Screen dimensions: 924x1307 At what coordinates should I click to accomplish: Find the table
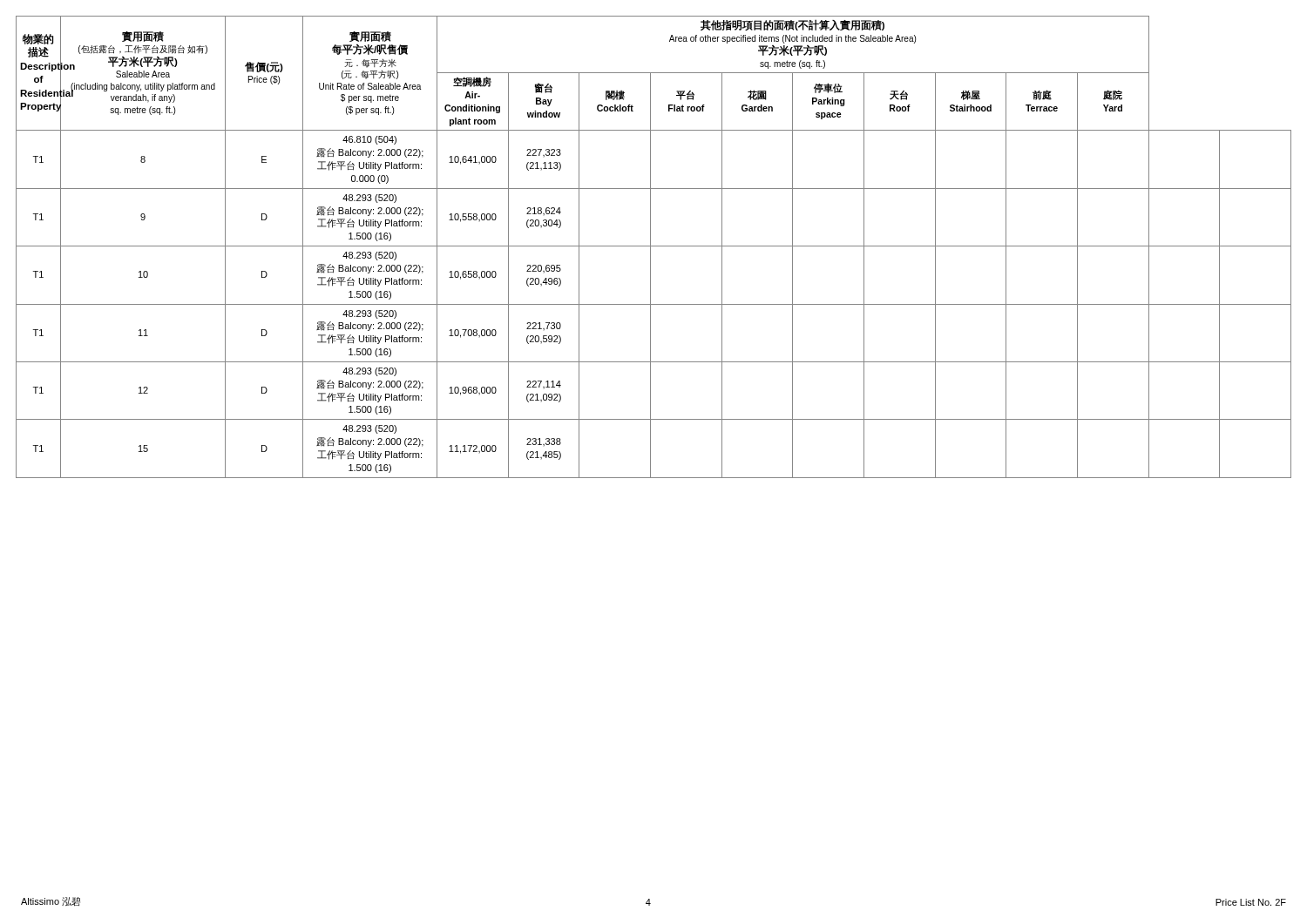point(654,247)
